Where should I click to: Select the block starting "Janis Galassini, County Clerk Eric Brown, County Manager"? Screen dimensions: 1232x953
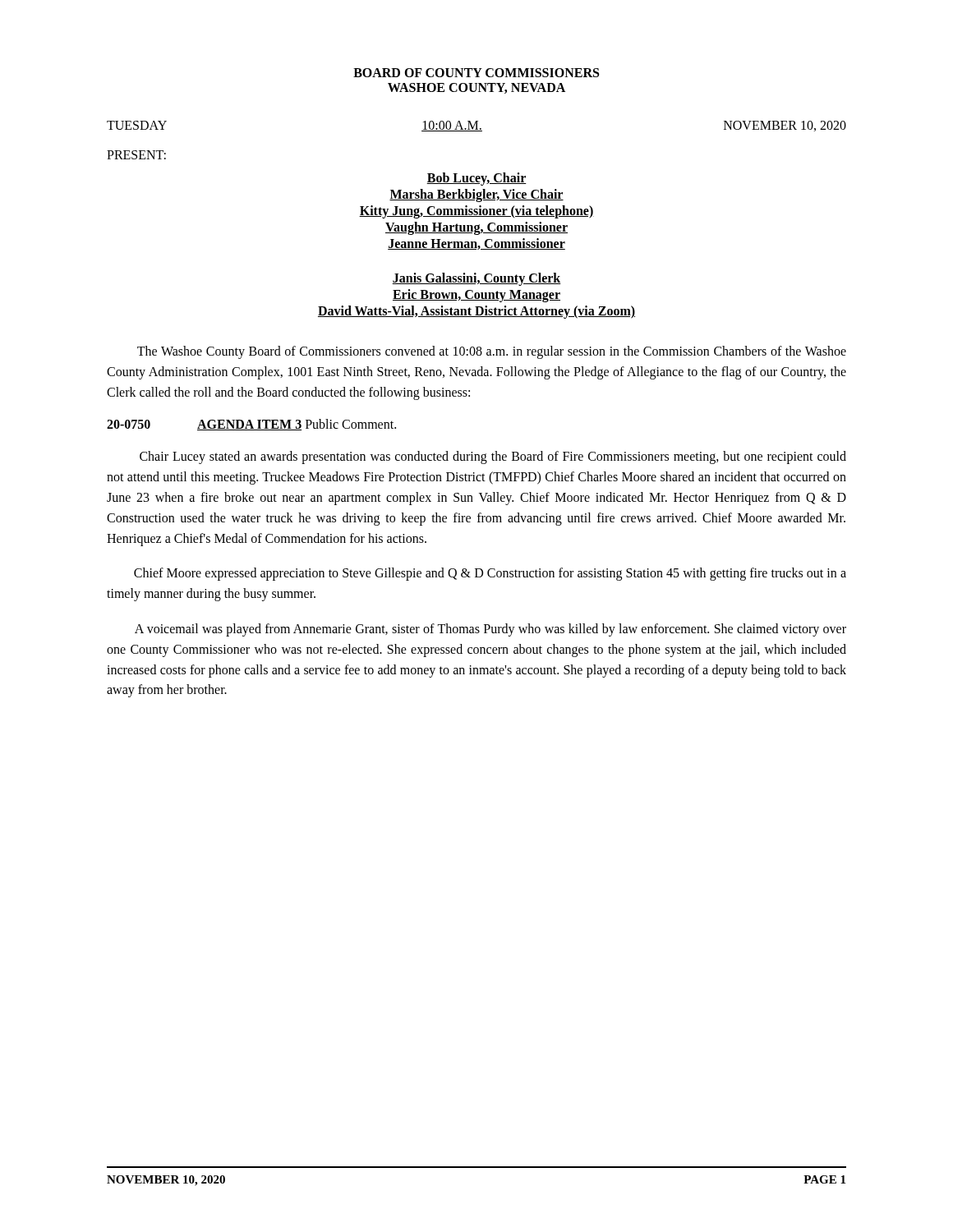[x=476, y=295]
